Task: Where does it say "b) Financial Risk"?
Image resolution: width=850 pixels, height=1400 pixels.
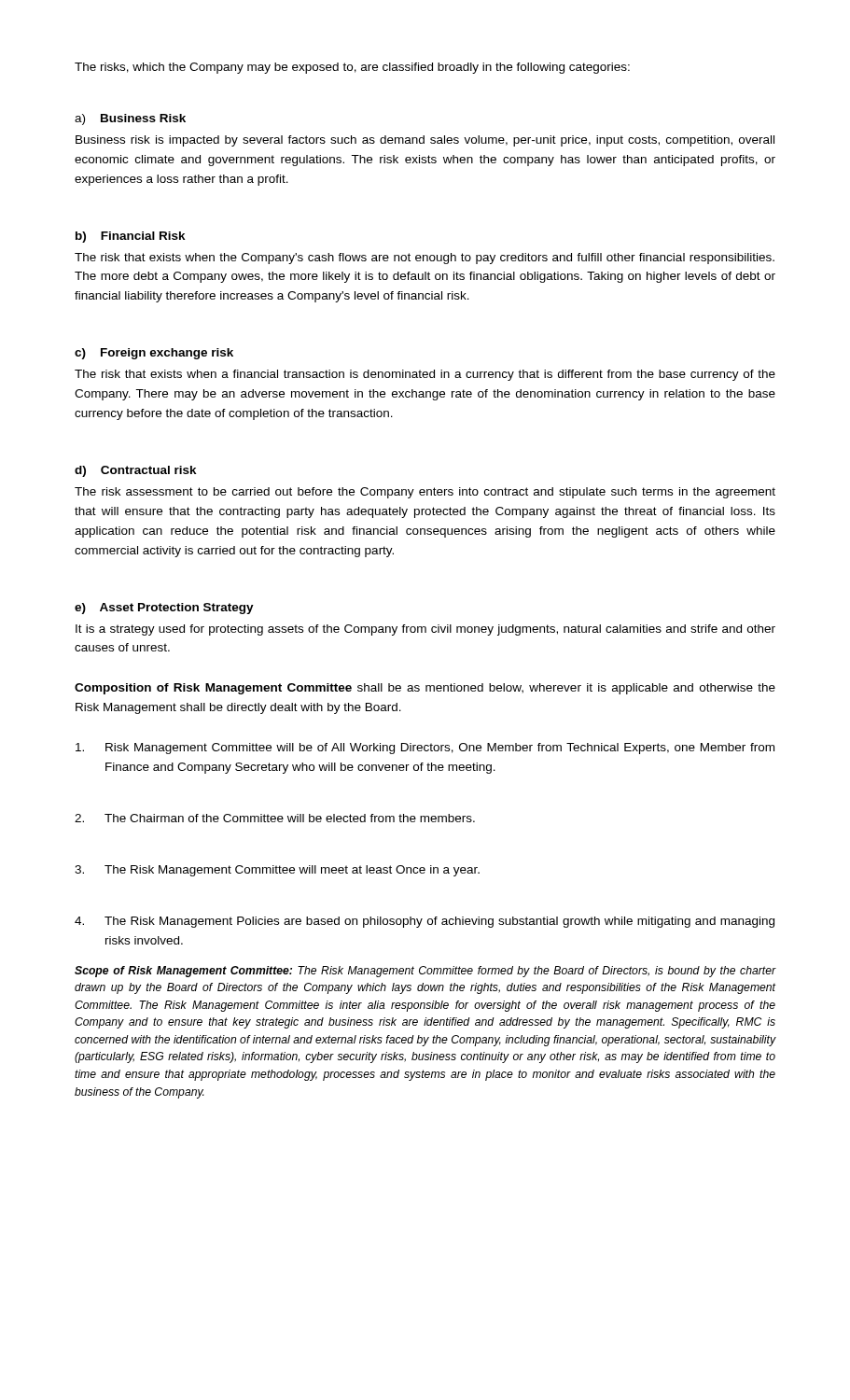Action: click(x=130, y=235)
